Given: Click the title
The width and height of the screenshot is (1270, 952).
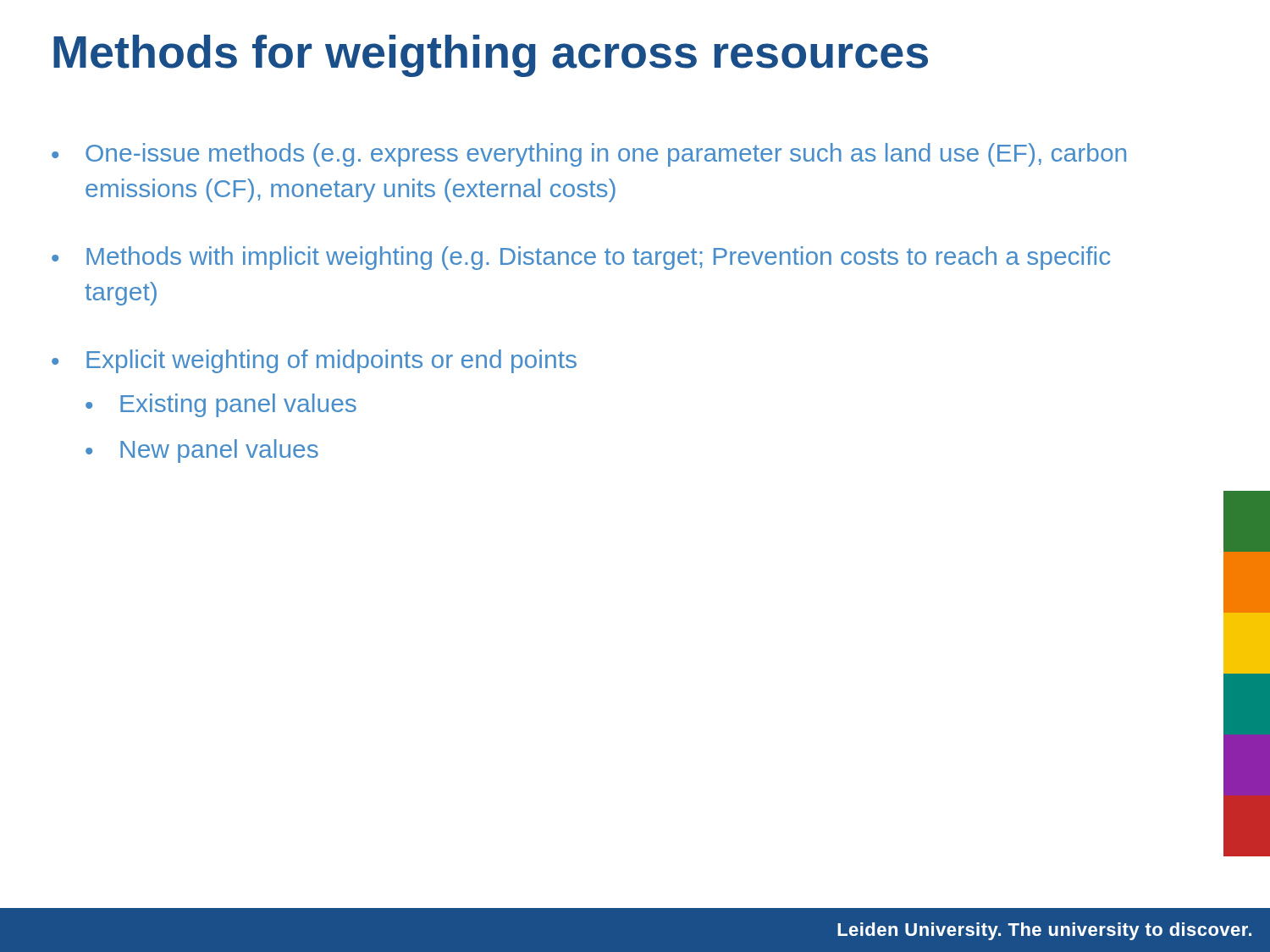Looking at the screenshot, I should tap(490, 52).
